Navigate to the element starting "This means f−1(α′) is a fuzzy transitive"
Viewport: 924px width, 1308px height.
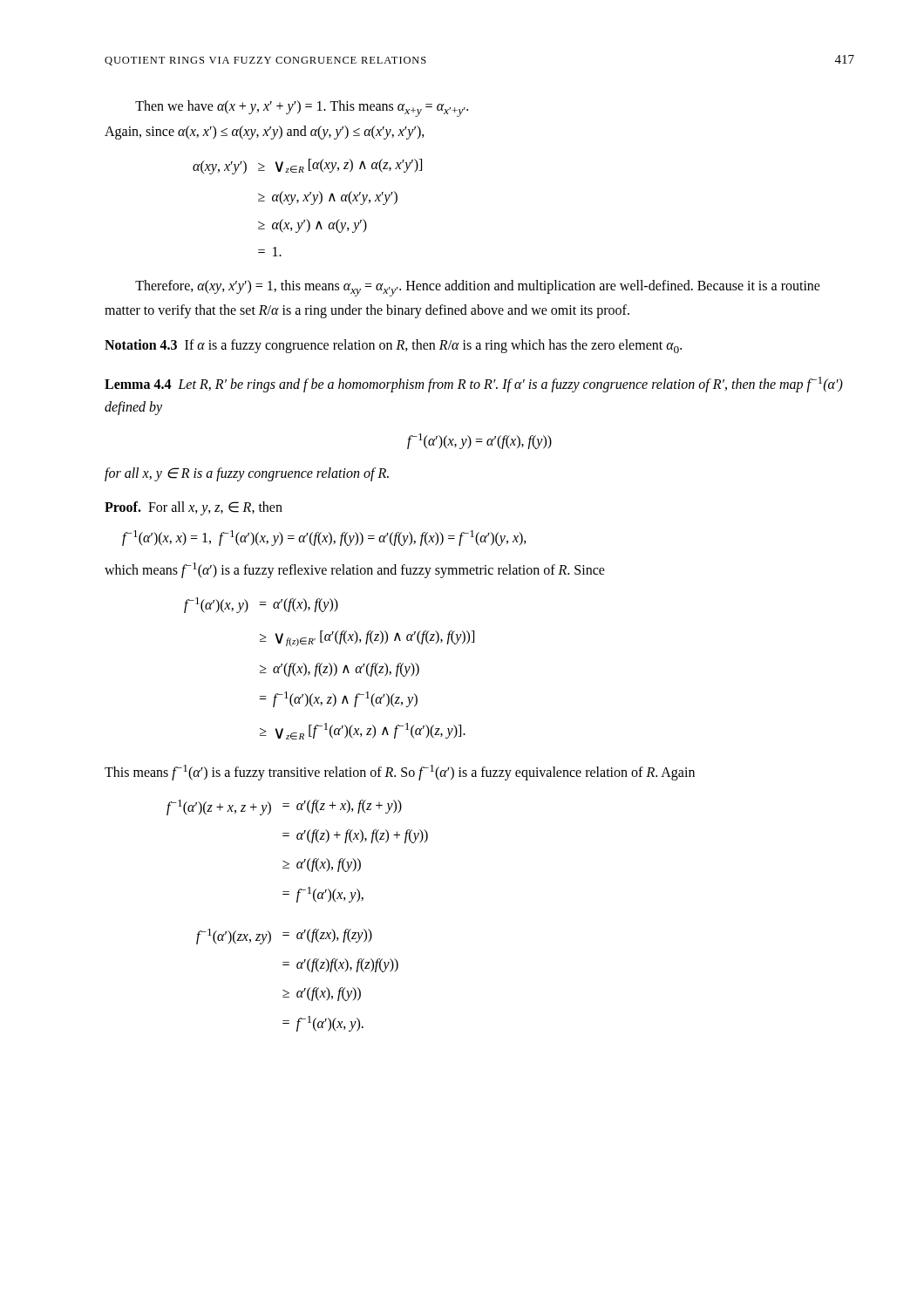400,770
